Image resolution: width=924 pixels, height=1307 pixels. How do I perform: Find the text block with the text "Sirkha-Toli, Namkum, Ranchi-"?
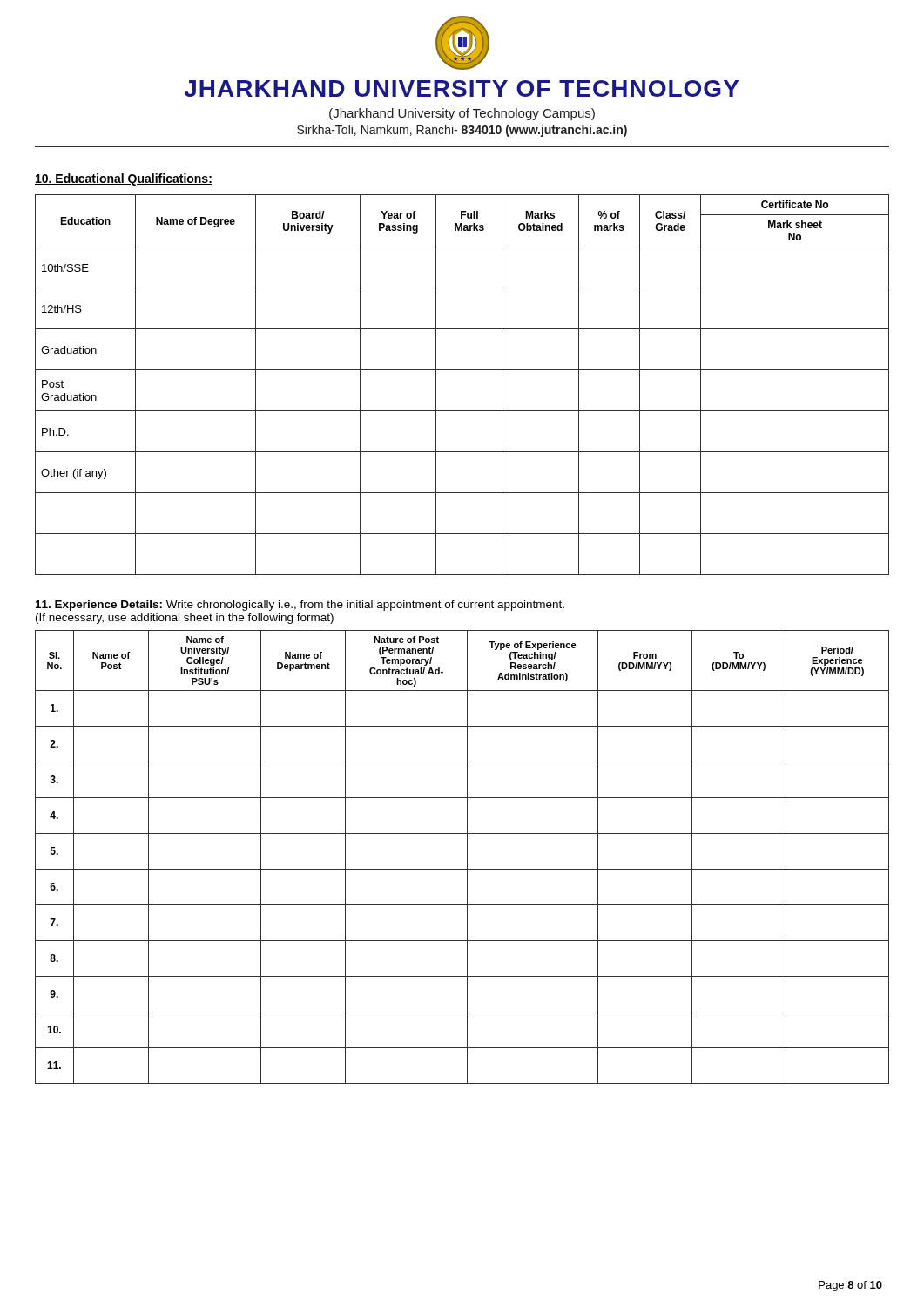point(462,130)
